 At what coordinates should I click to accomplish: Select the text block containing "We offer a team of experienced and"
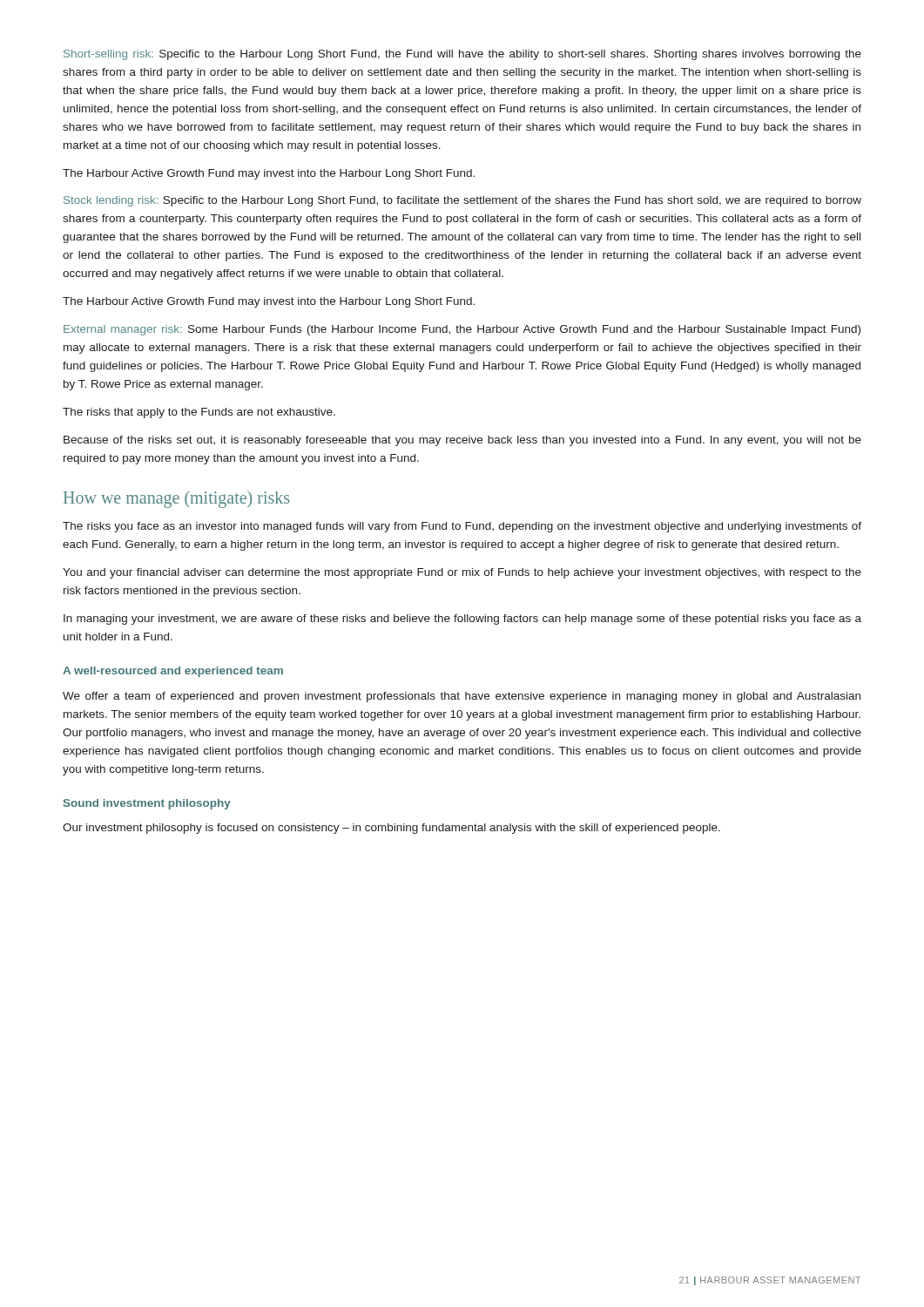[462, 733]
